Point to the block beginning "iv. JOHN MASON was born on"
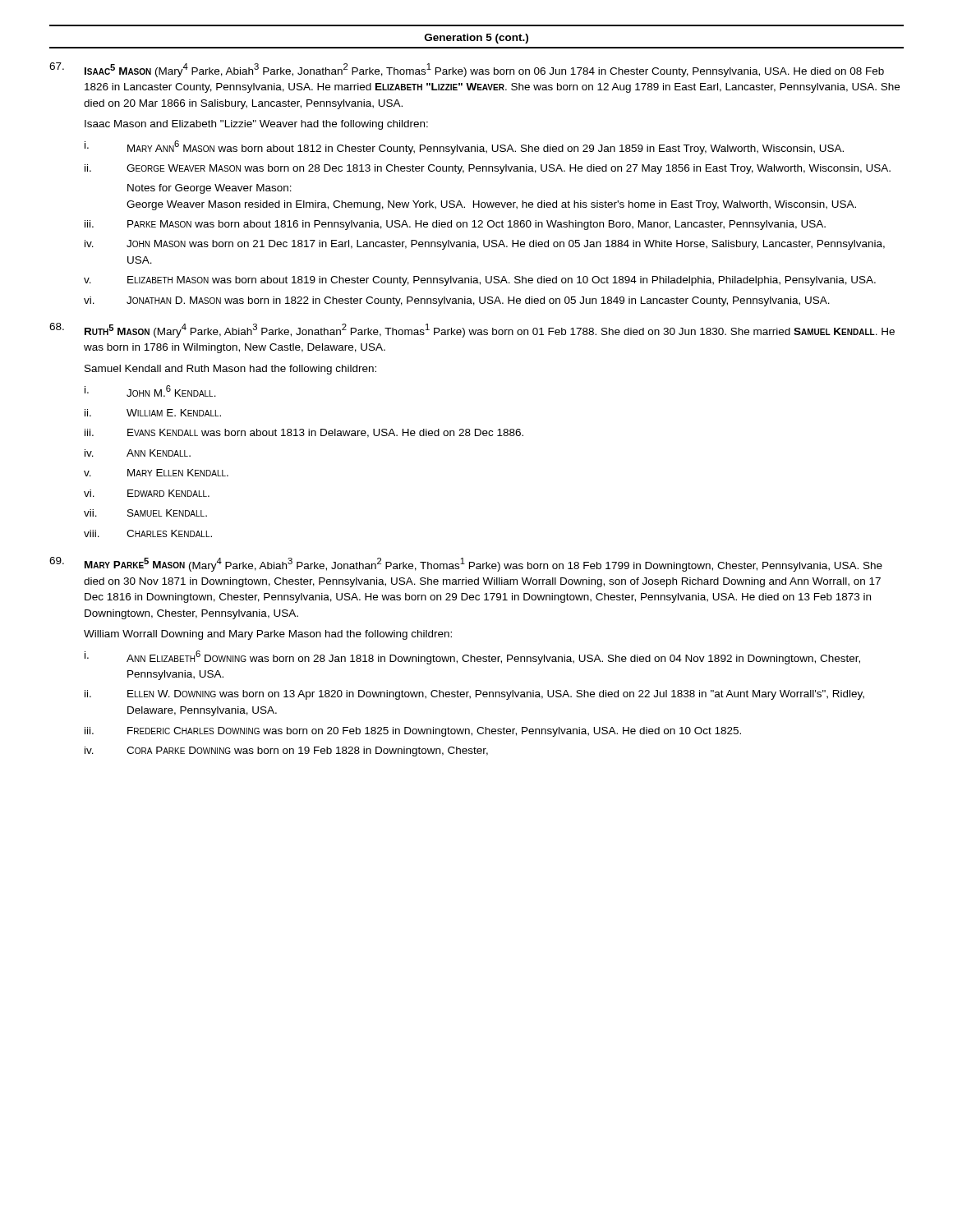This screenshot has width=953, height=1232. coord(494,252)
